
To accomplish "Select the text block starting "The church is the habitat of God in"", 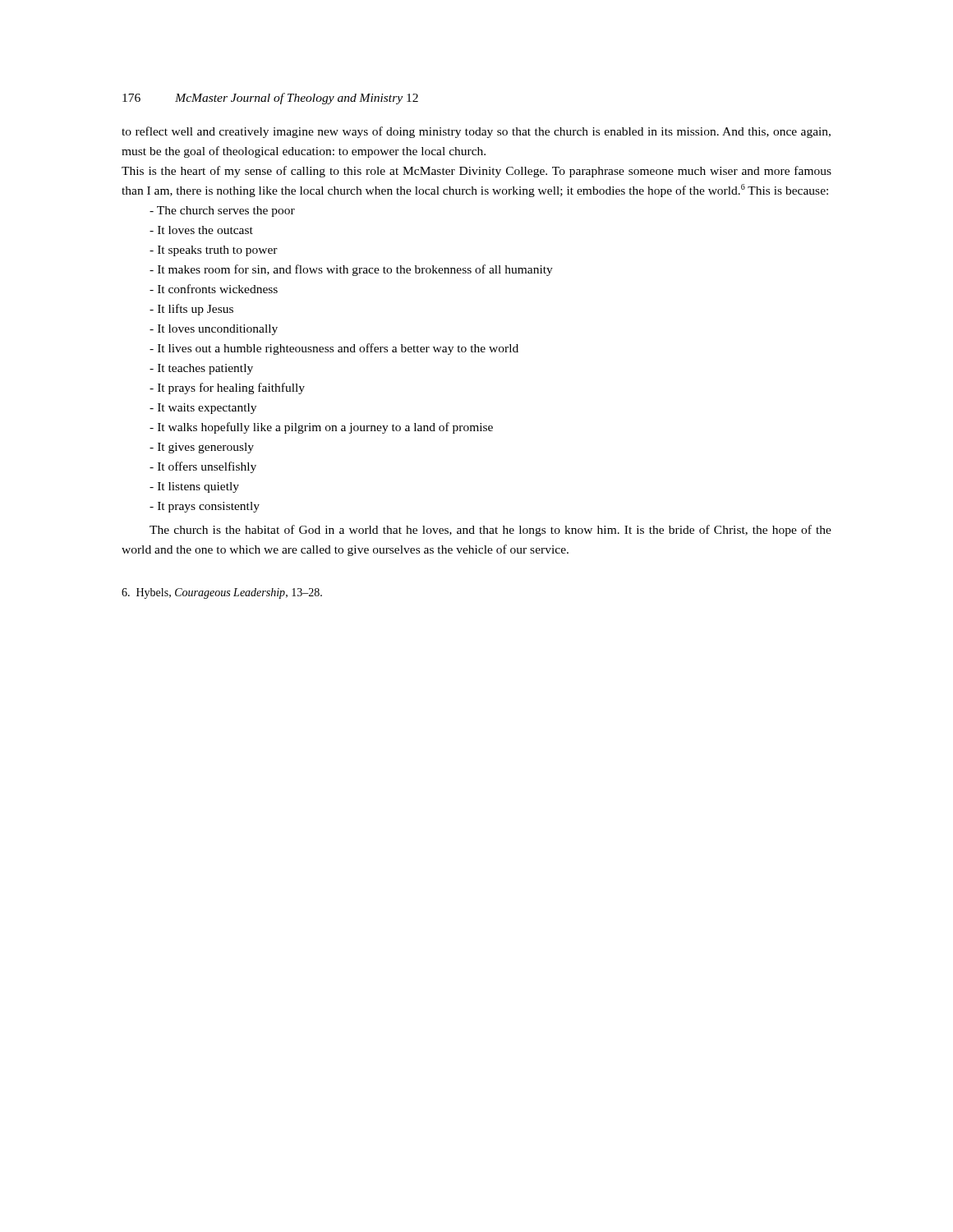I will (476, 540).
